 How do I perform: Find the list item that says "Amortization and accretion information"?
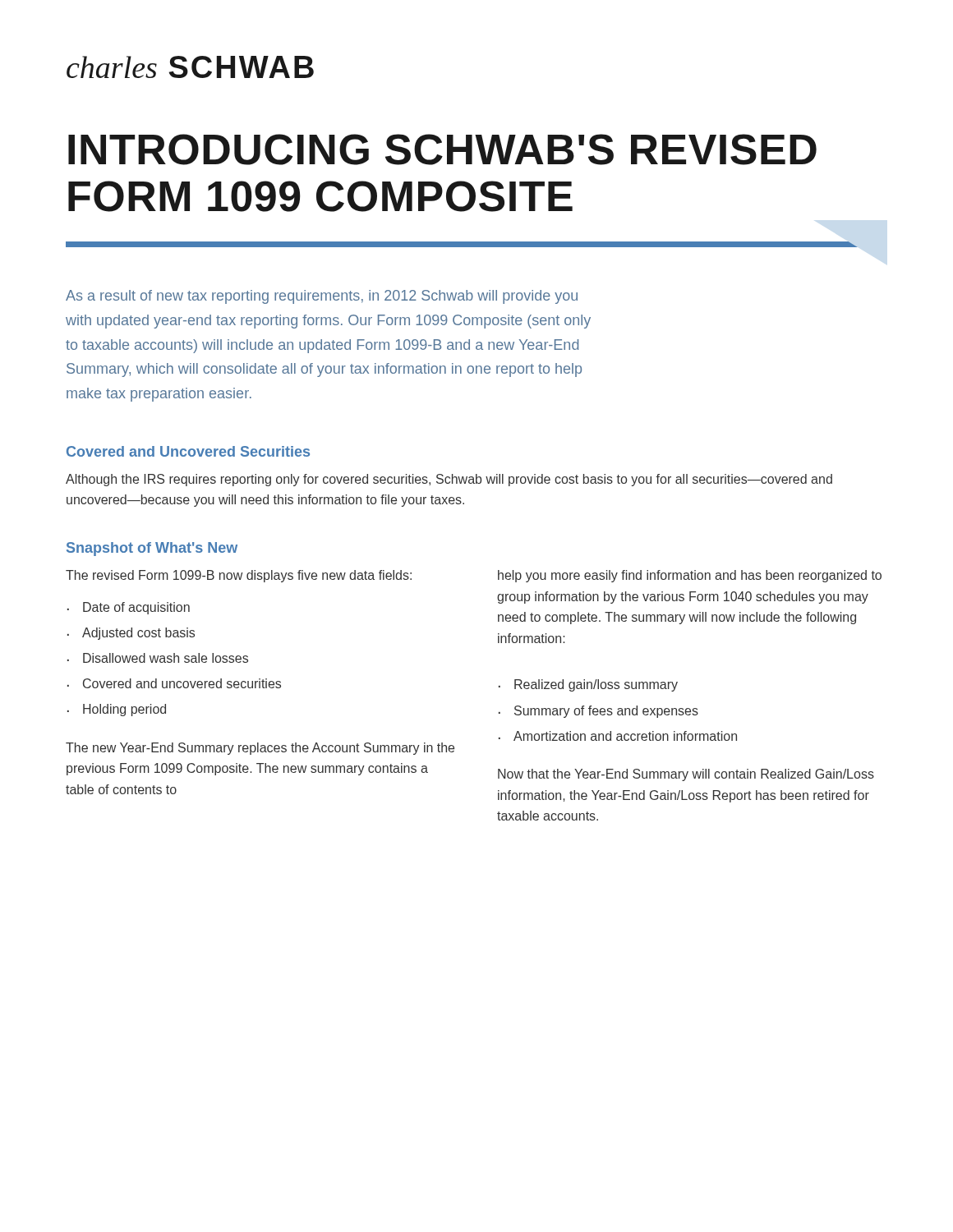[626, 736]
